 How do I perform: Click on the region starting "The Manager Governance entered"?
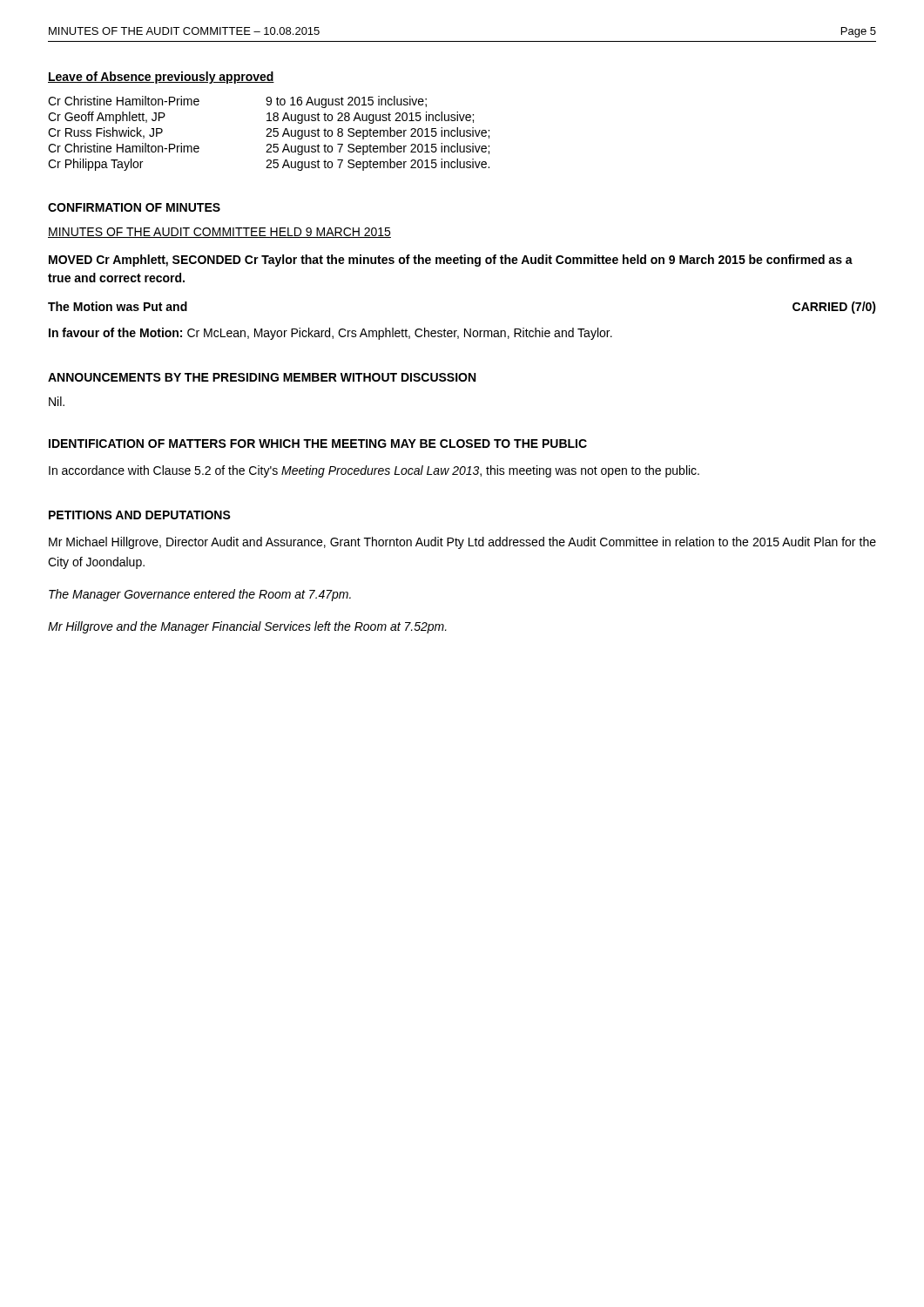point(200,594)
